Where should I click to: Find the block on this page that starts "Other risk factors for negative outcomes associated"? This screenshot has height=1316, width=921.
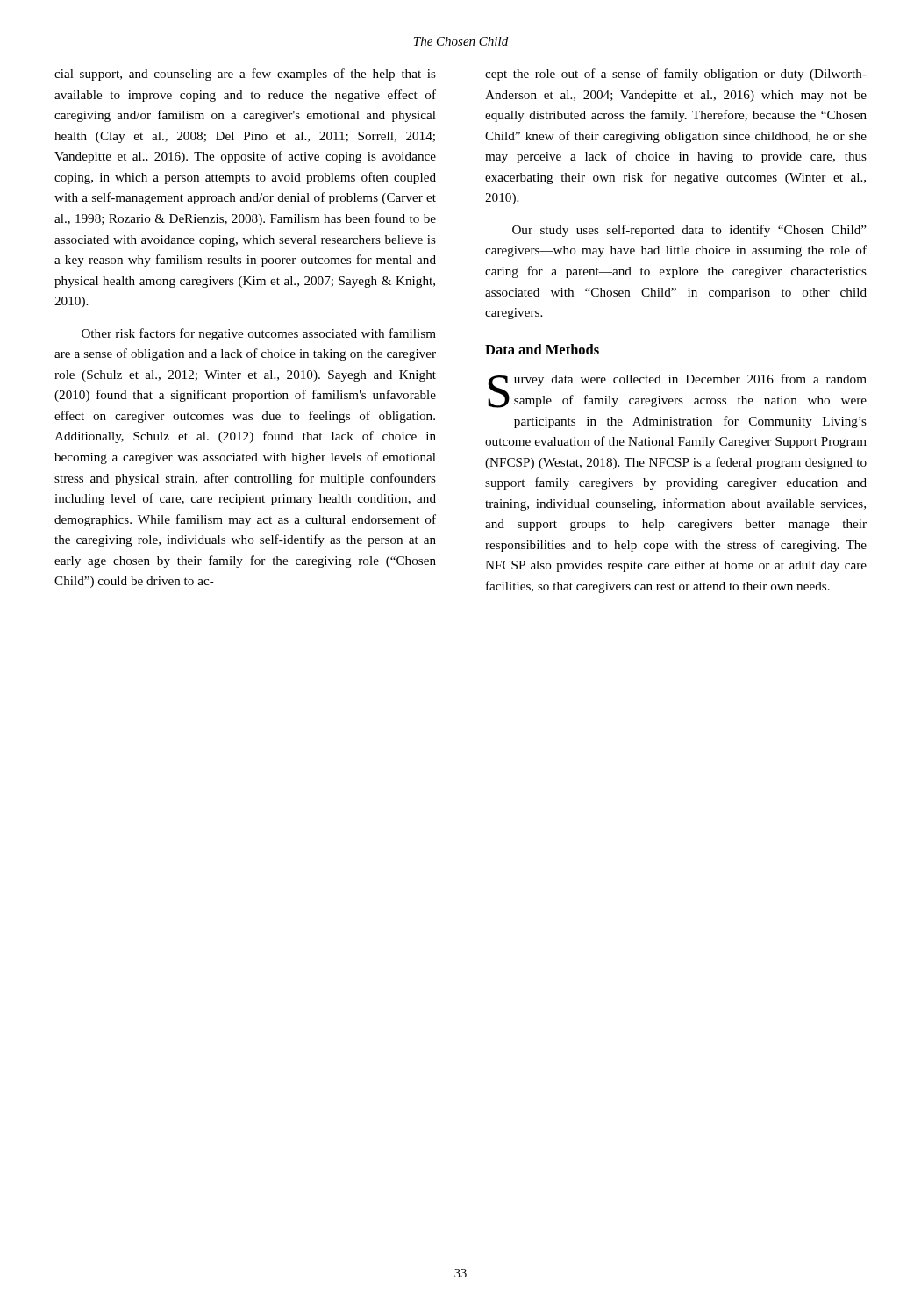245,457
